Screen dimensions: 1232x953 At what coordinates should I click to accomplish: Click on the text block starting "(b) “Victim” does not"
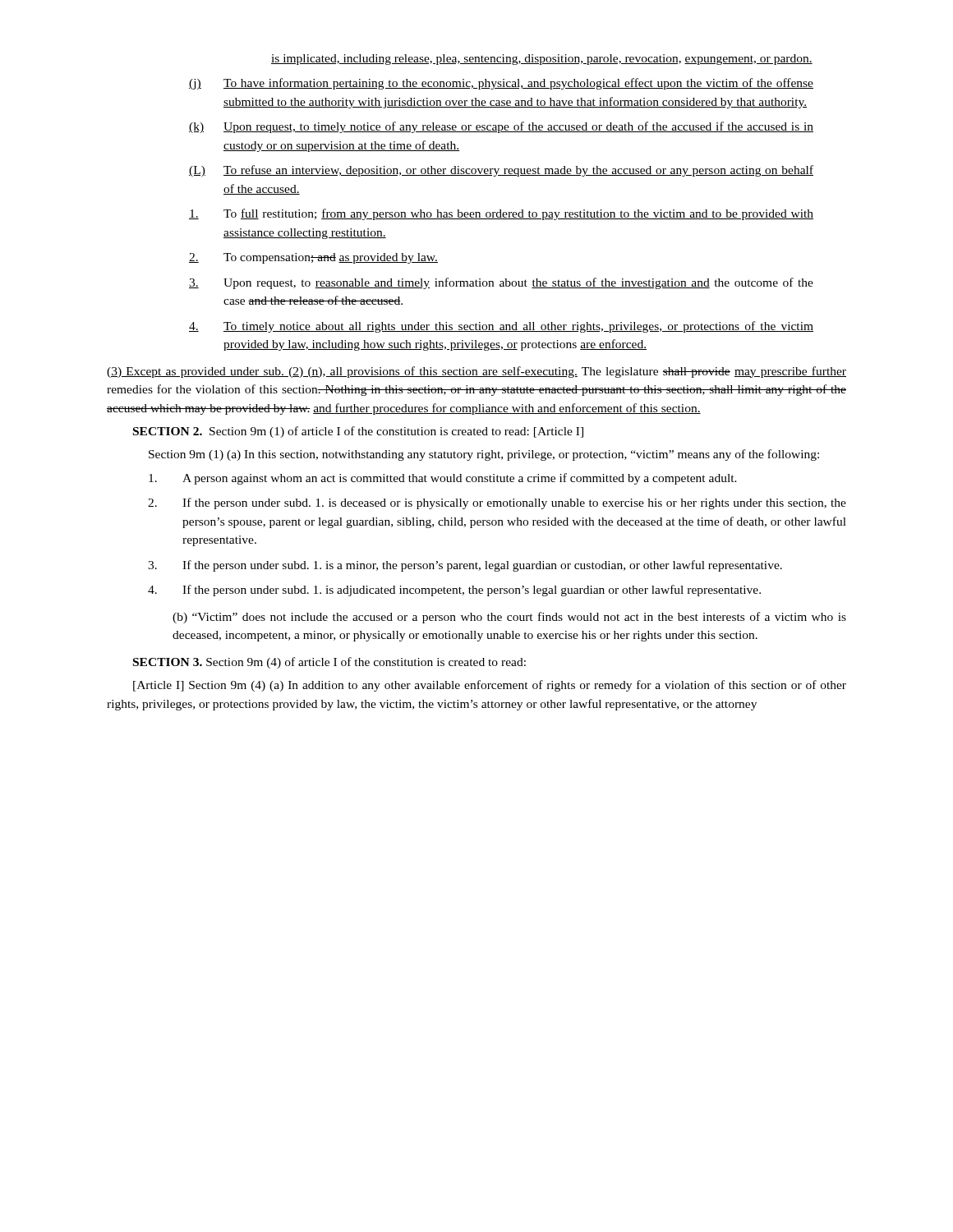[x=509, y=625]
